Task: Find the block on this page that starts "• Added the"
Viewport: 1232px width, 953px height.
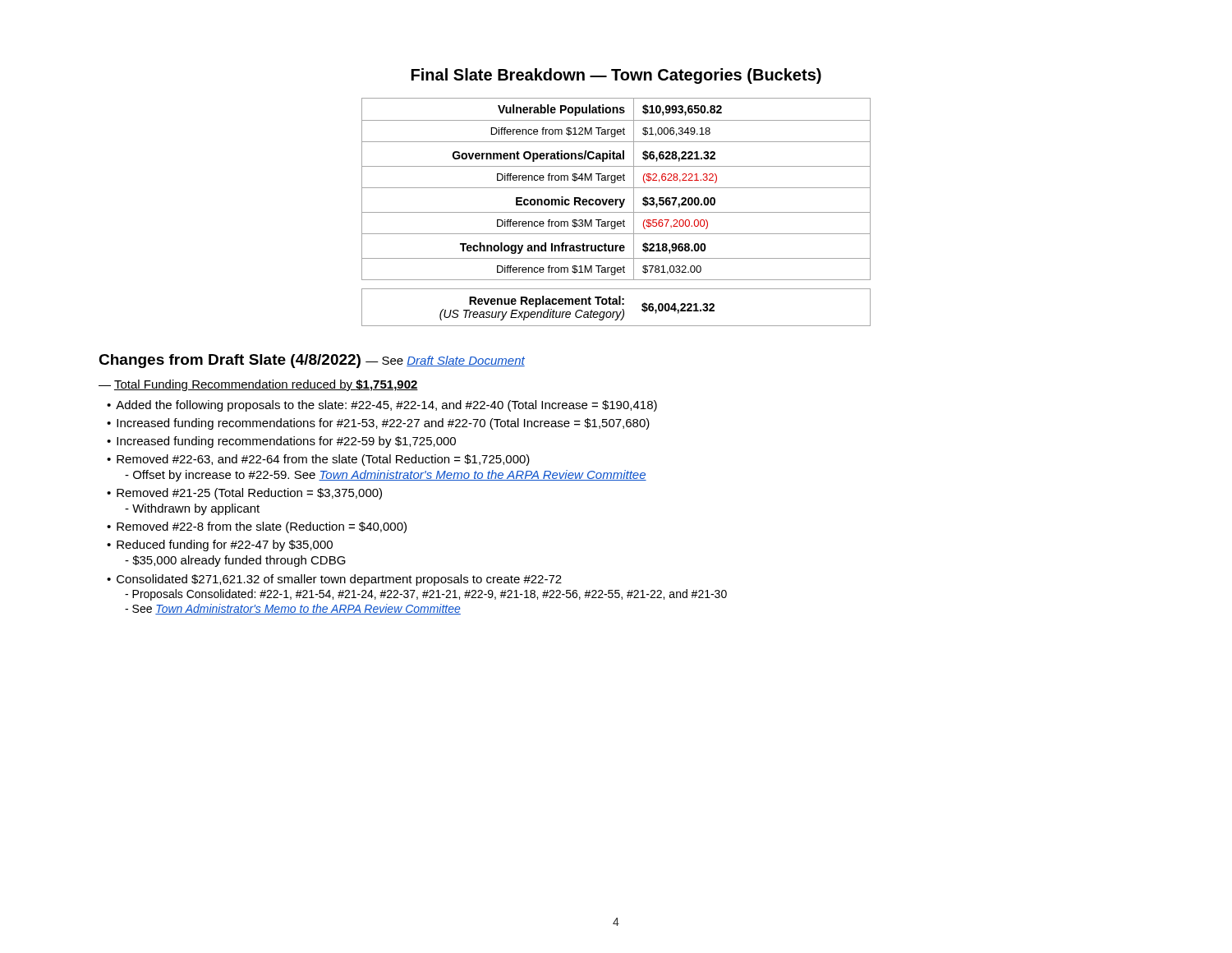Action: pos(620,405)
